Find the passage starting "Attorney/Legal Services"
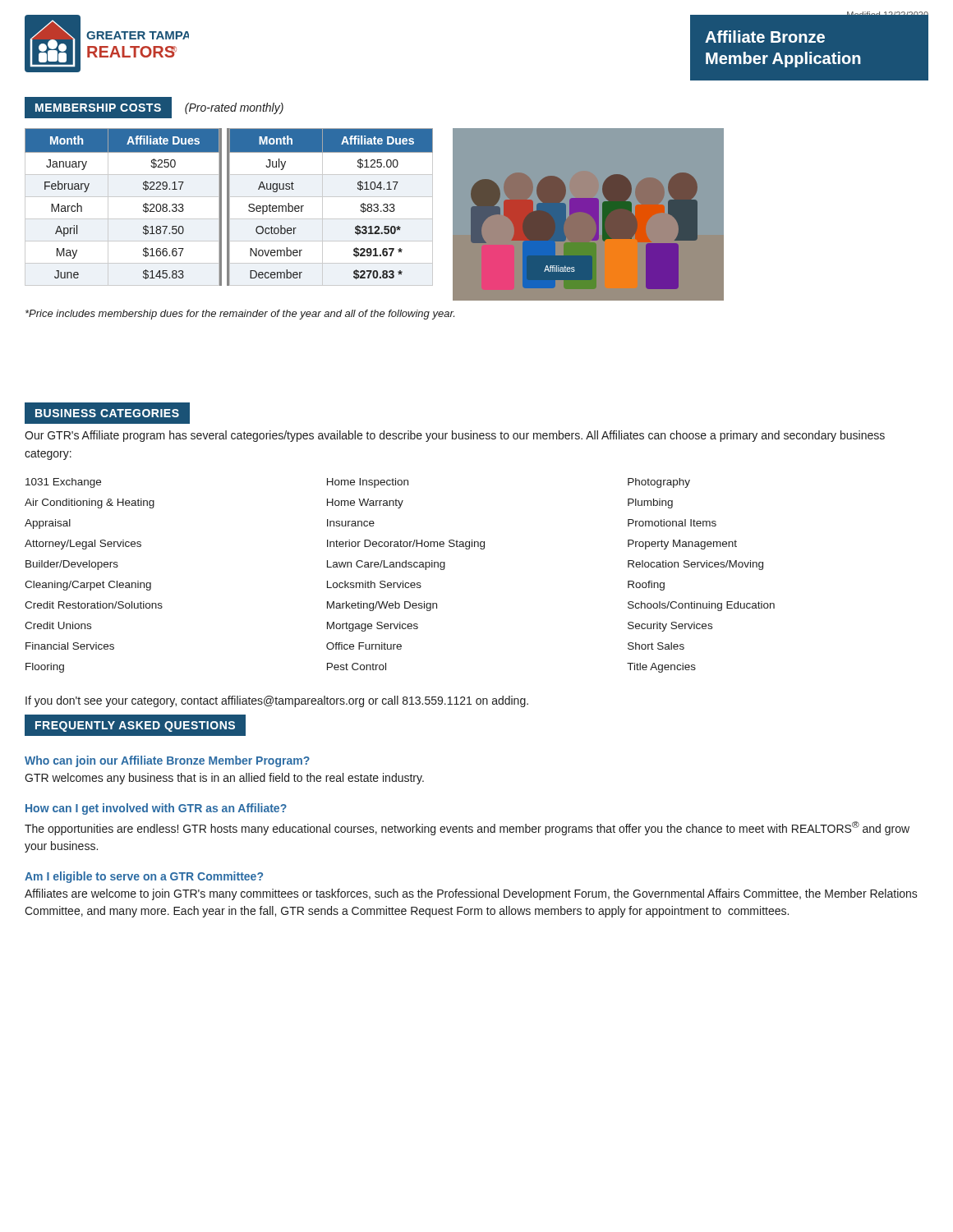 point(83,544)
